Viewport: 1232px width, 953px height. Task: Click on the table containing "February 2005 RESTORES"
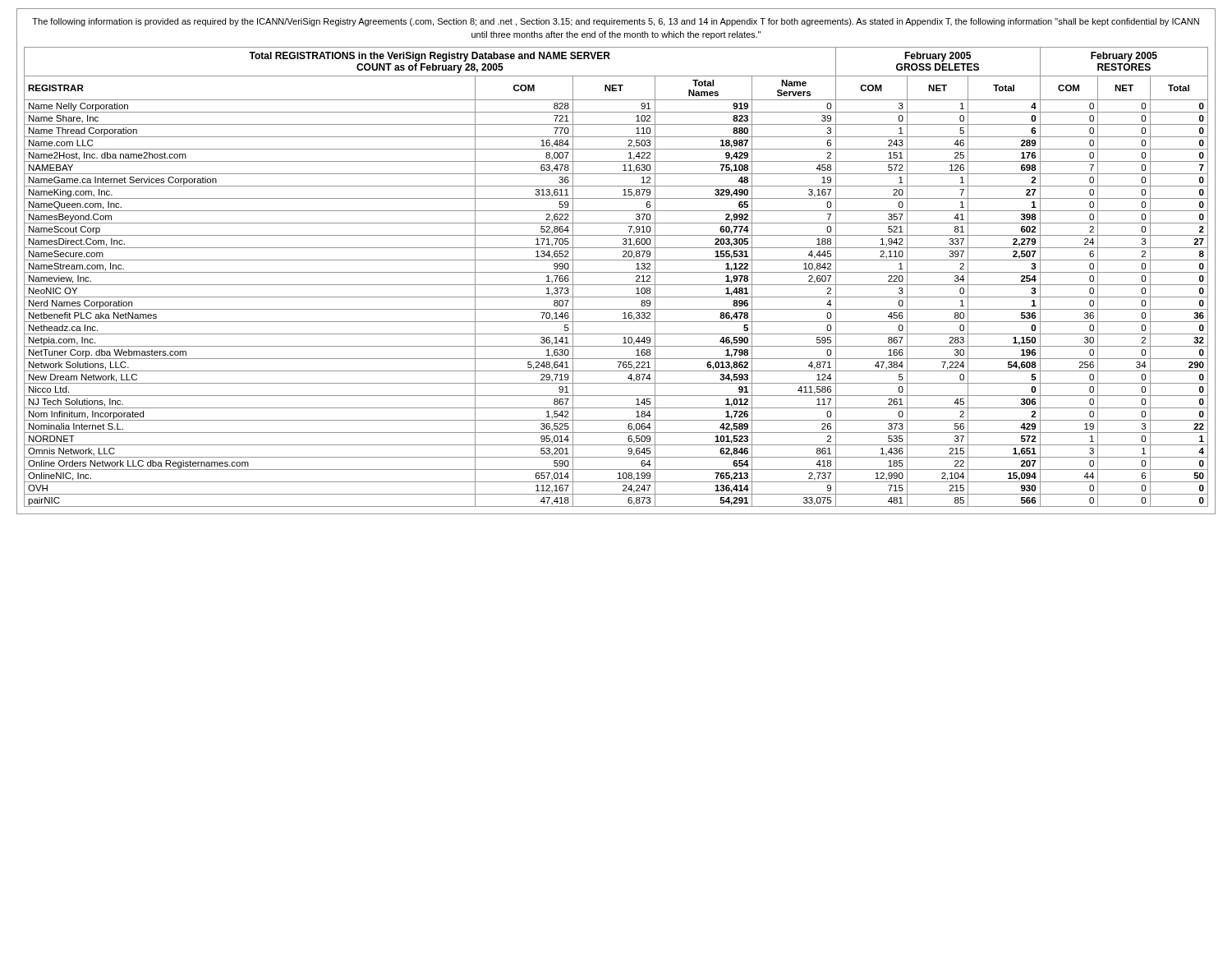click(616, 277)
